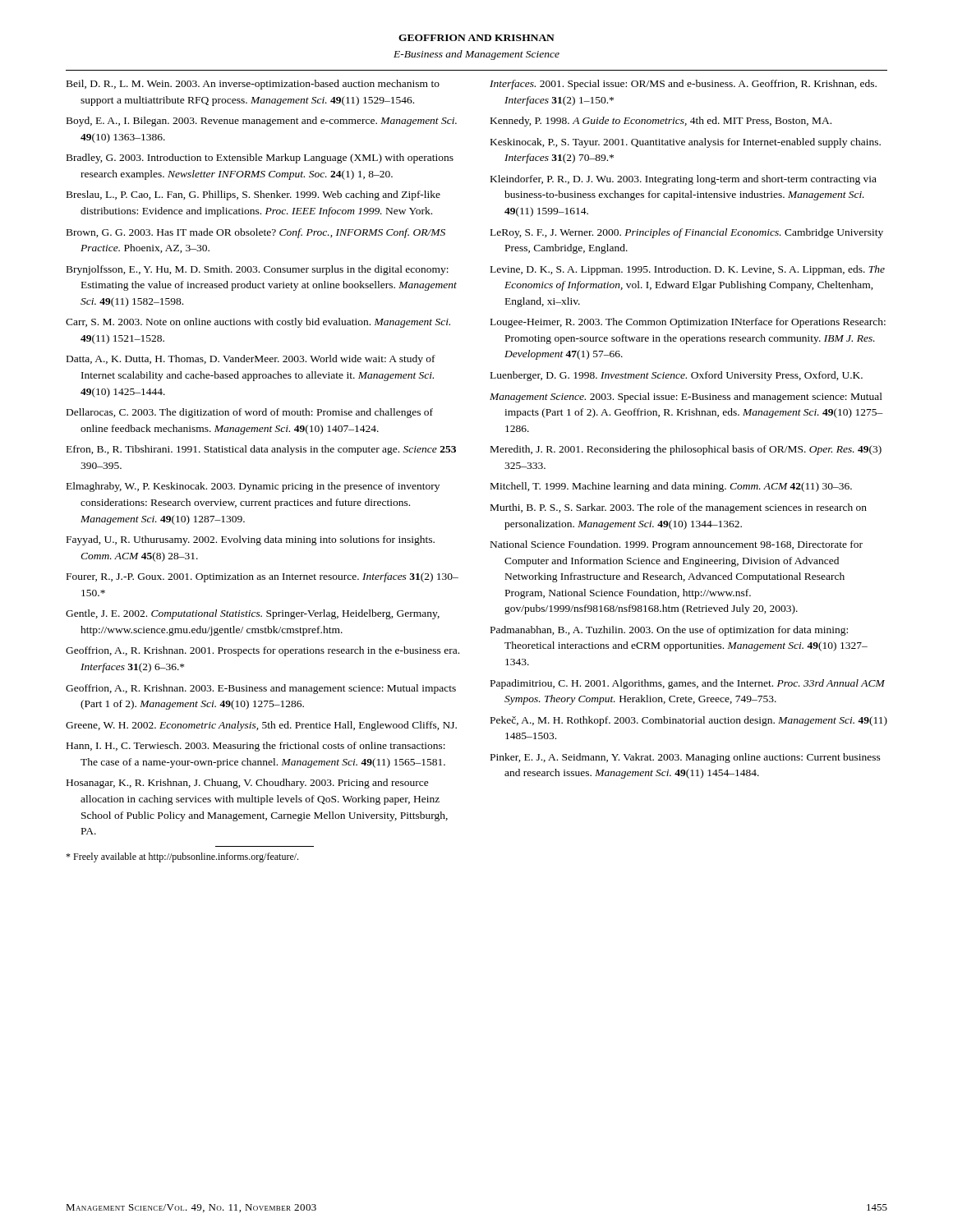Find the list item containing "Pekeč, A., M. H. Rothkopf. 2003. Combinatorial auction"

click(x=688, y=728)
